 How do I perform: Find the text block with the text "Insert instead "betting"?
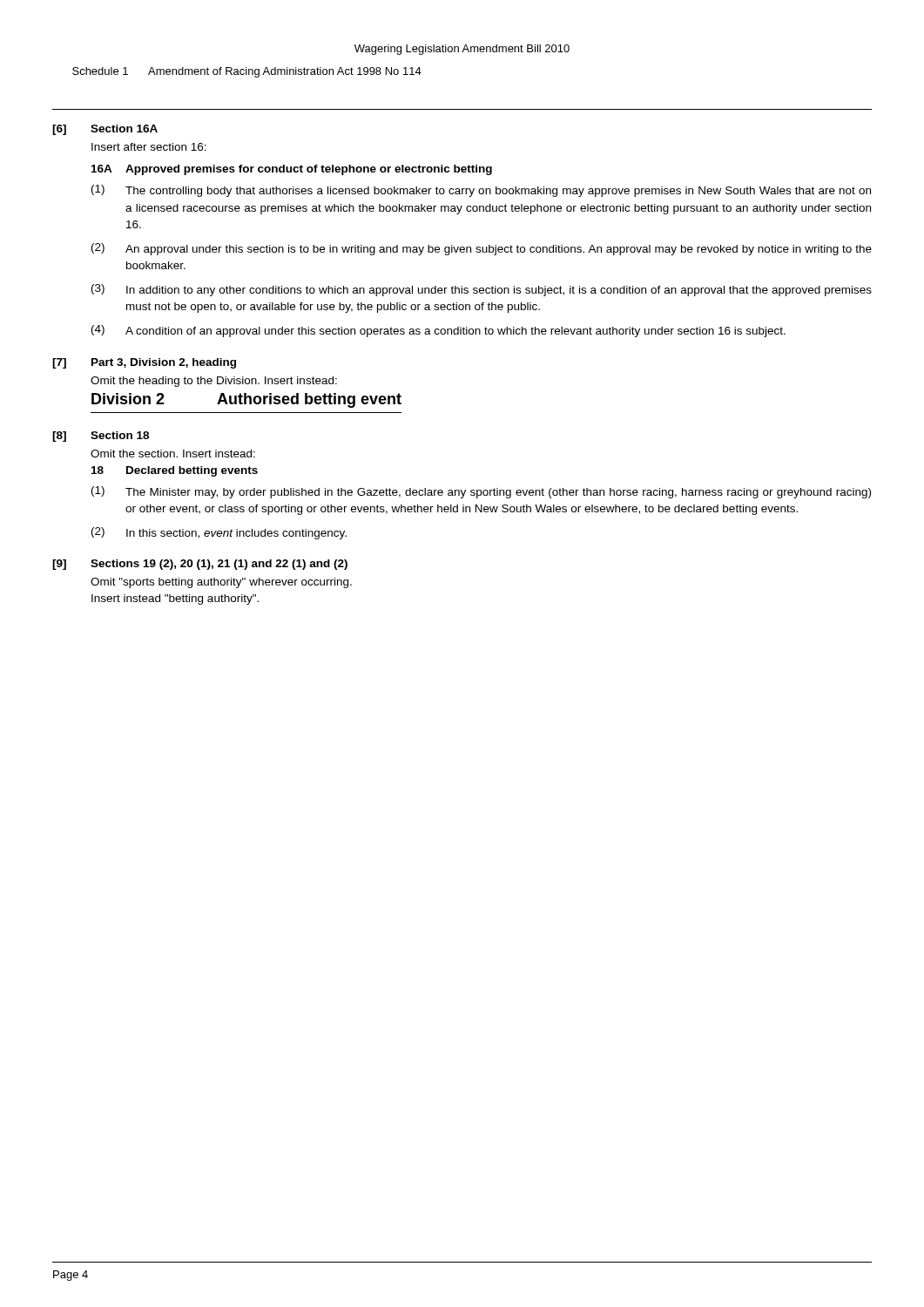[175, 598]
